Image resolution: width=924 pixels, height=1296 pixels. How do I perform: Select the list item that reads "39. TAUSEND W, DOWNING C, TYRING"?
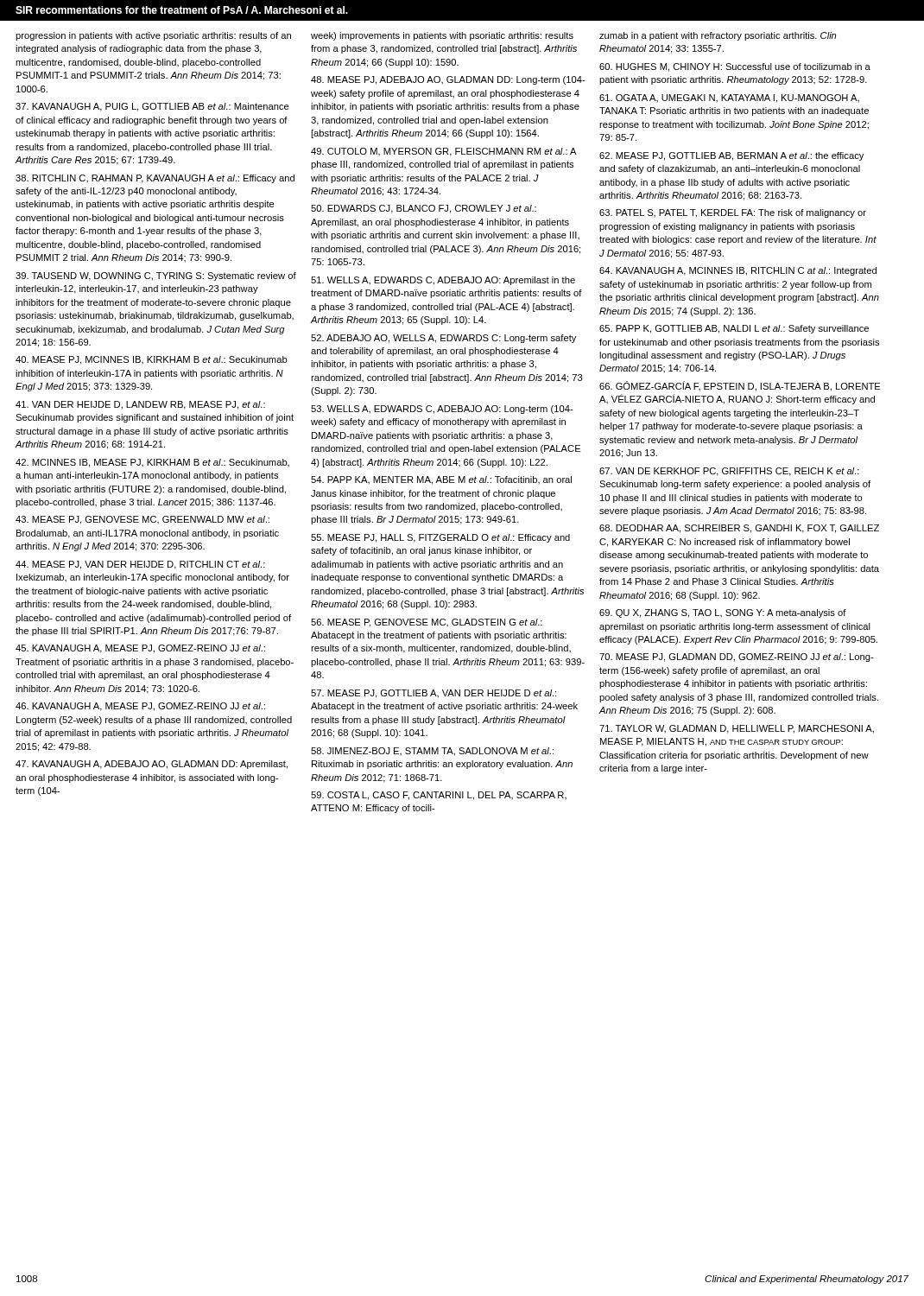point(156,309)
